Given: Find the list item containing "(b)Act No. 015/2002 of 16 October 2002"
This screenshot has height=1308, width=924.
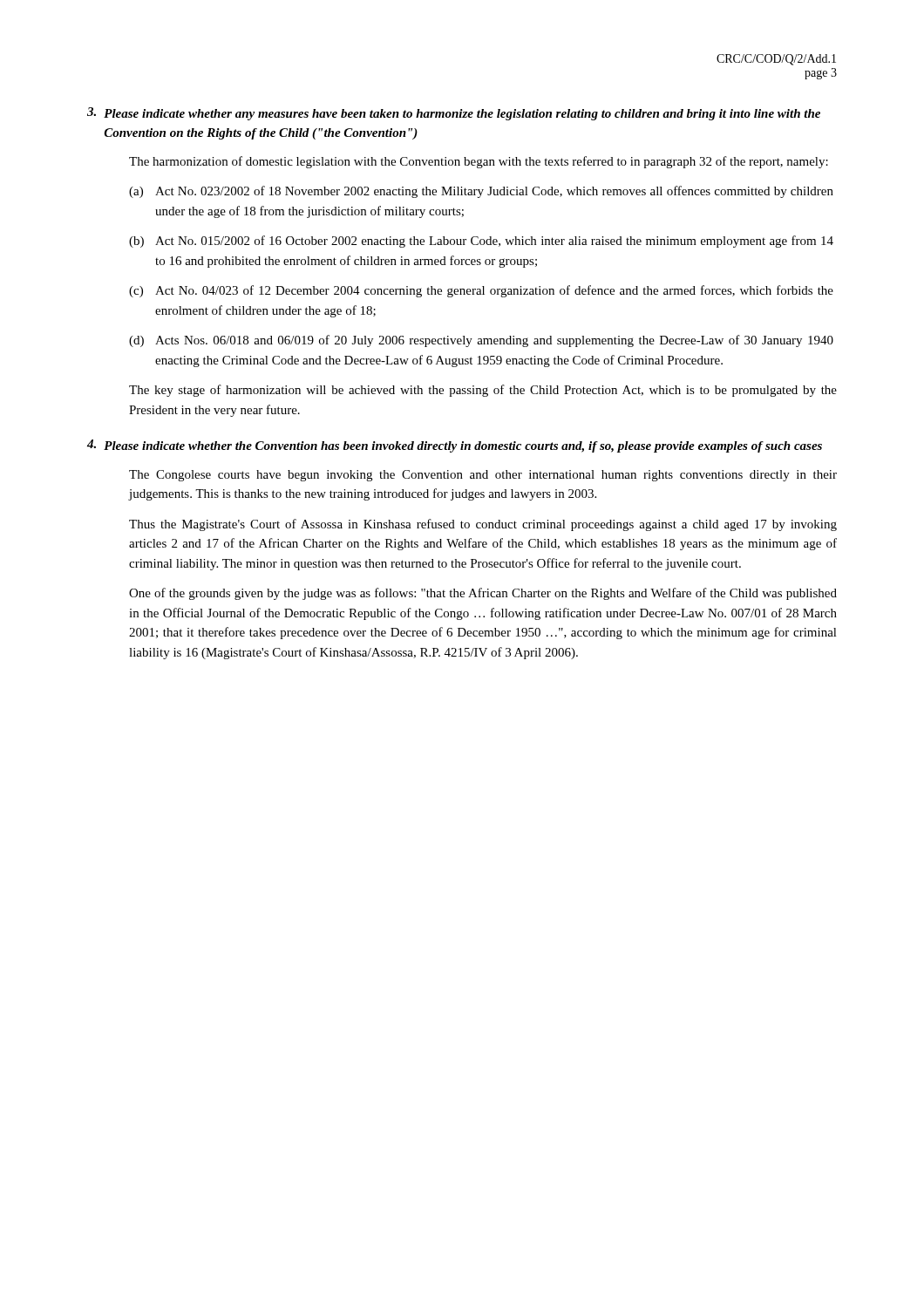Looking at the screenshot, I should [x=481, y=251].
